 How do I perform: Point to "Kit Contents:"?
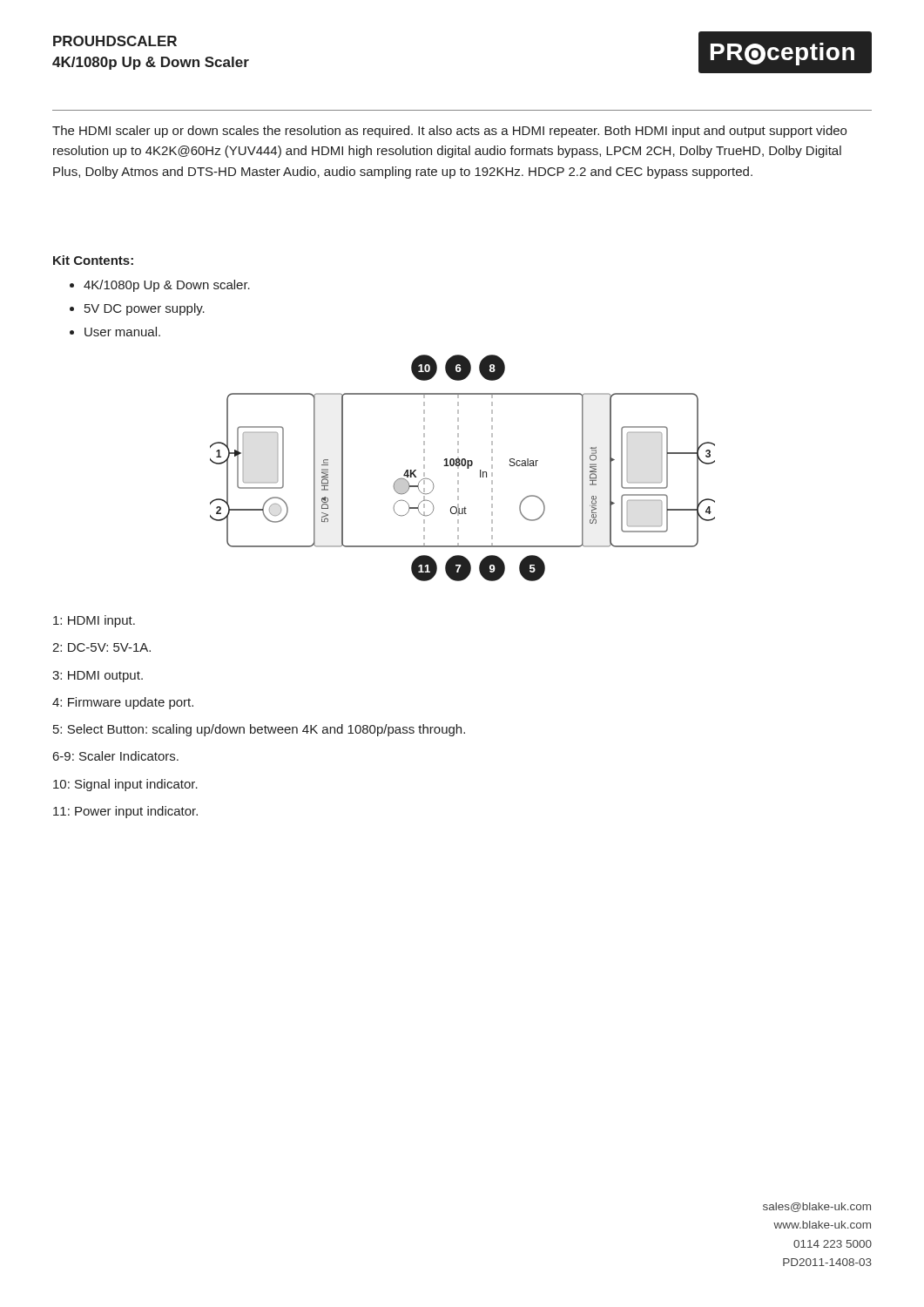(x=93, y=260)
